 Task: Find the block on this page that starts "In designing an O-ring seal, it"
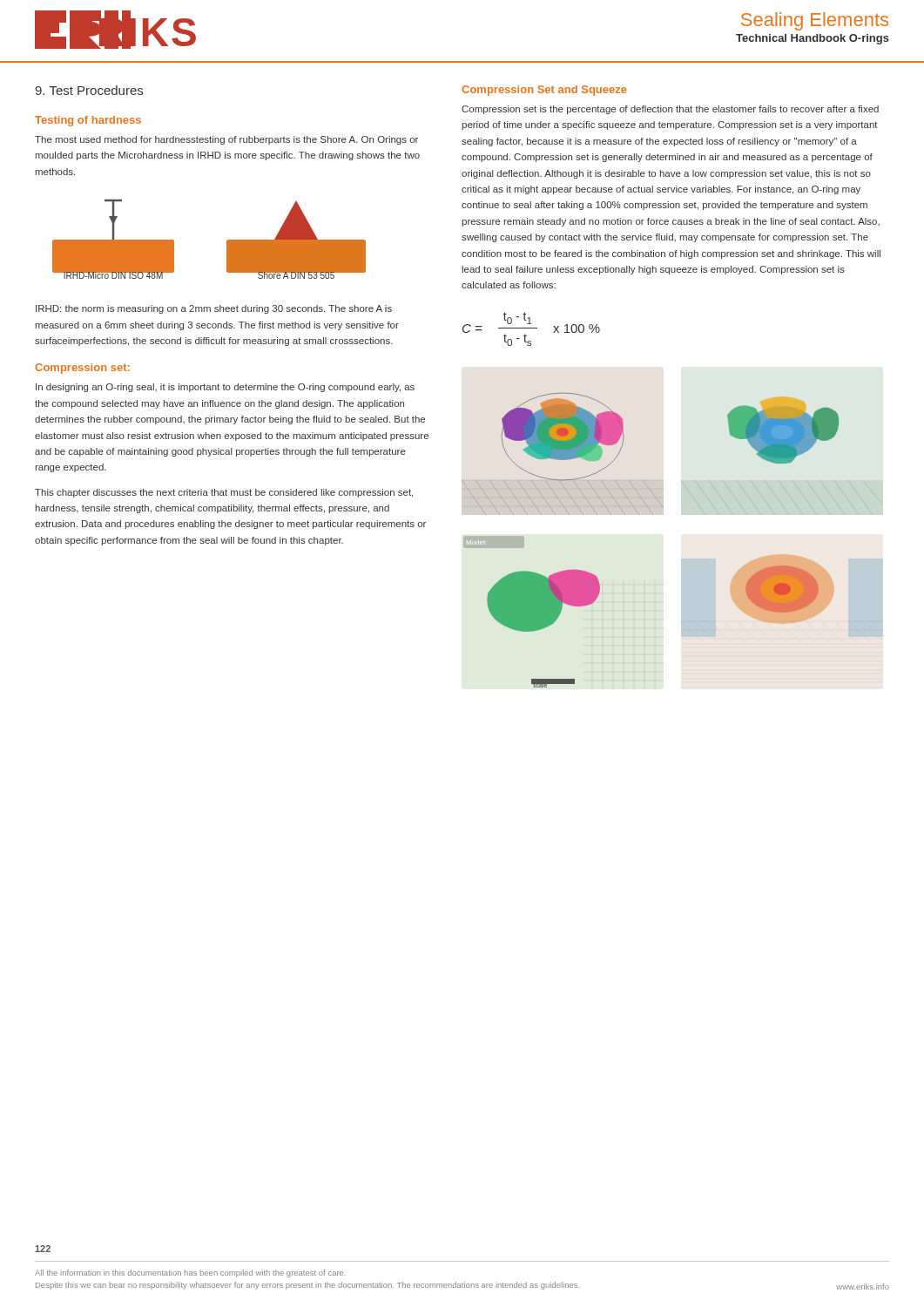point(232,427)
